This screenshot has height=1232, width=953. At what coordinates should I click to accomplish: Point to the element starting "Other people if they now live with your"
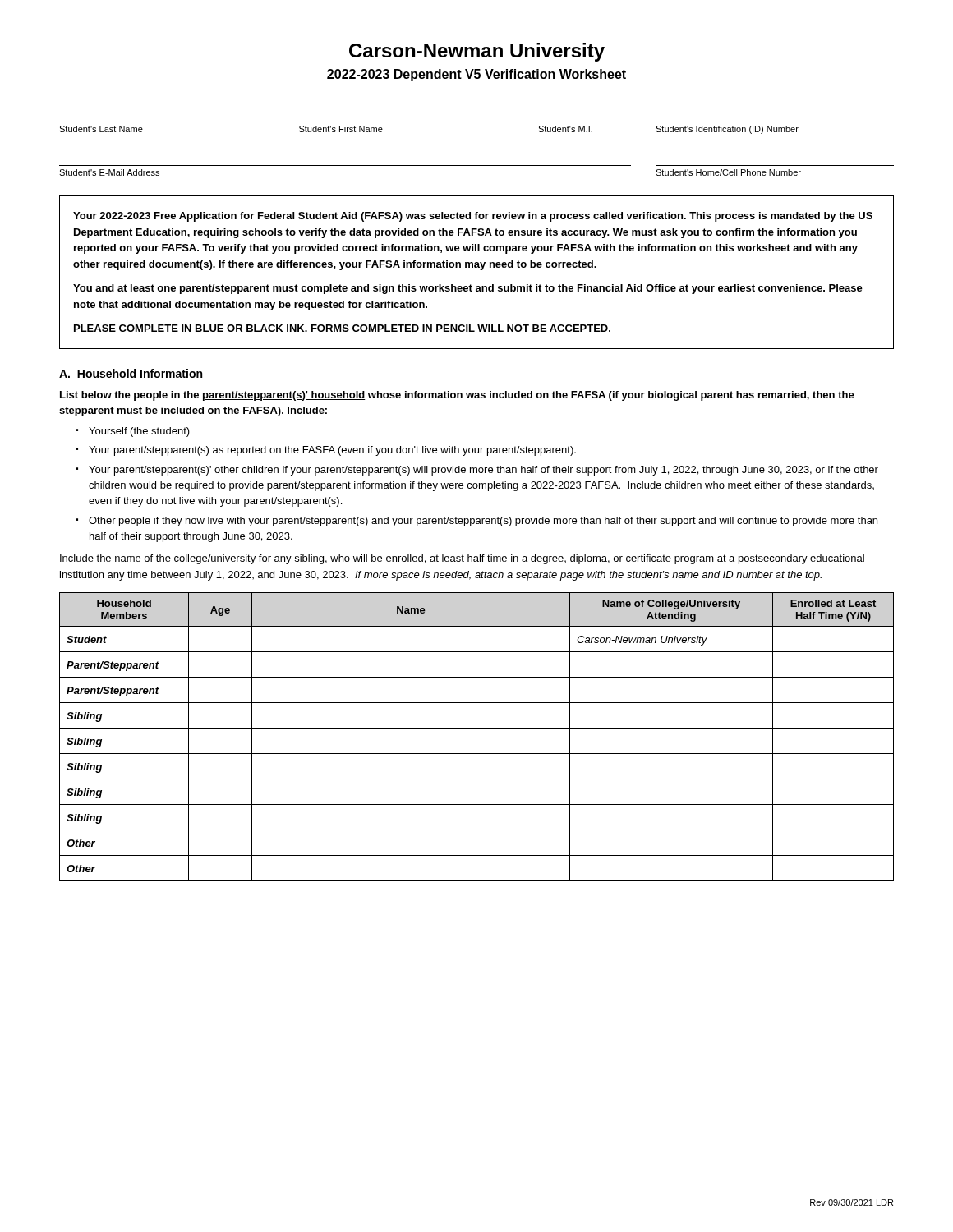coord(484,528)
